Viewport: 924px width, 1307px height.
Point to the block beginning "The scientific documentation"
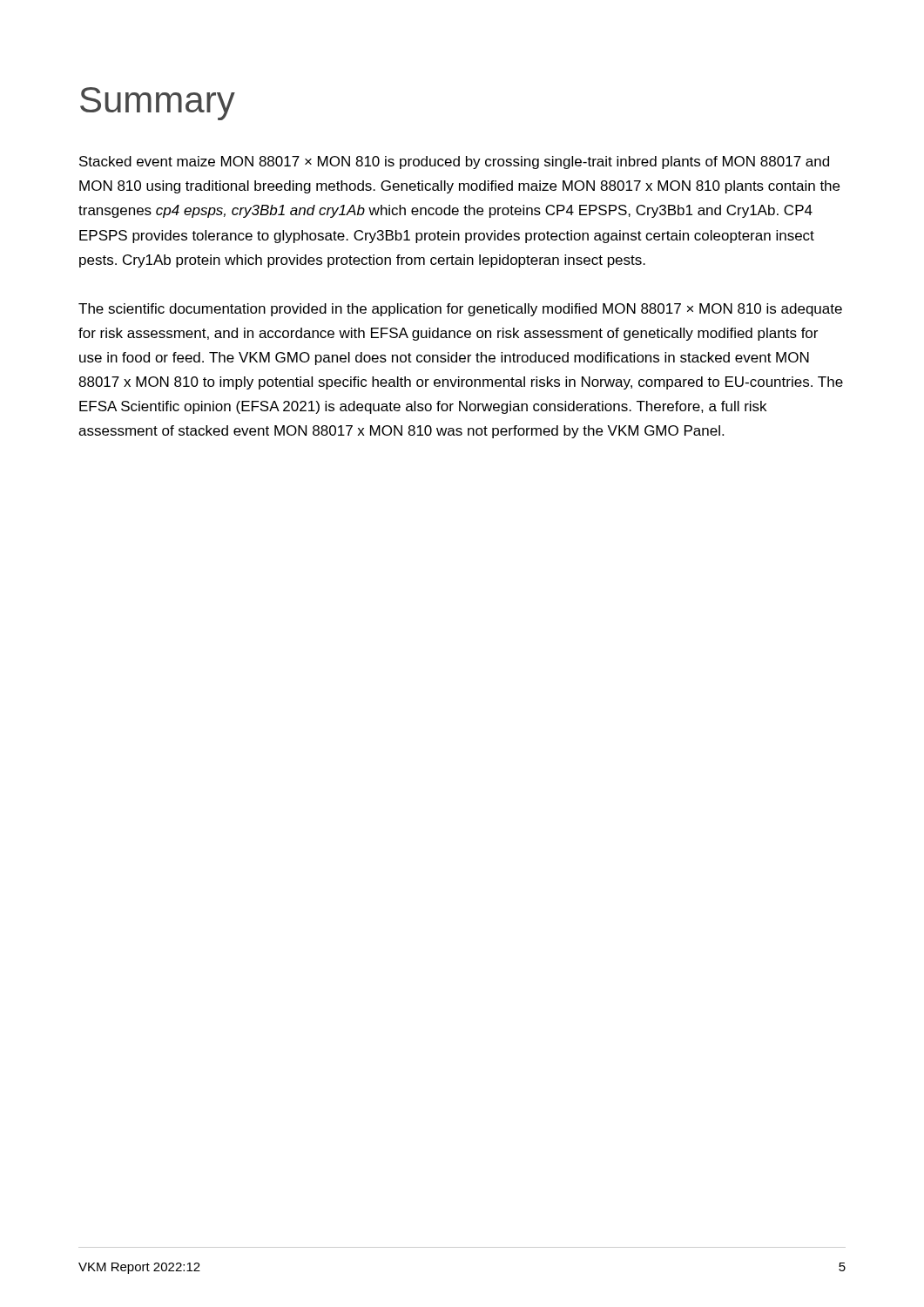461,370
